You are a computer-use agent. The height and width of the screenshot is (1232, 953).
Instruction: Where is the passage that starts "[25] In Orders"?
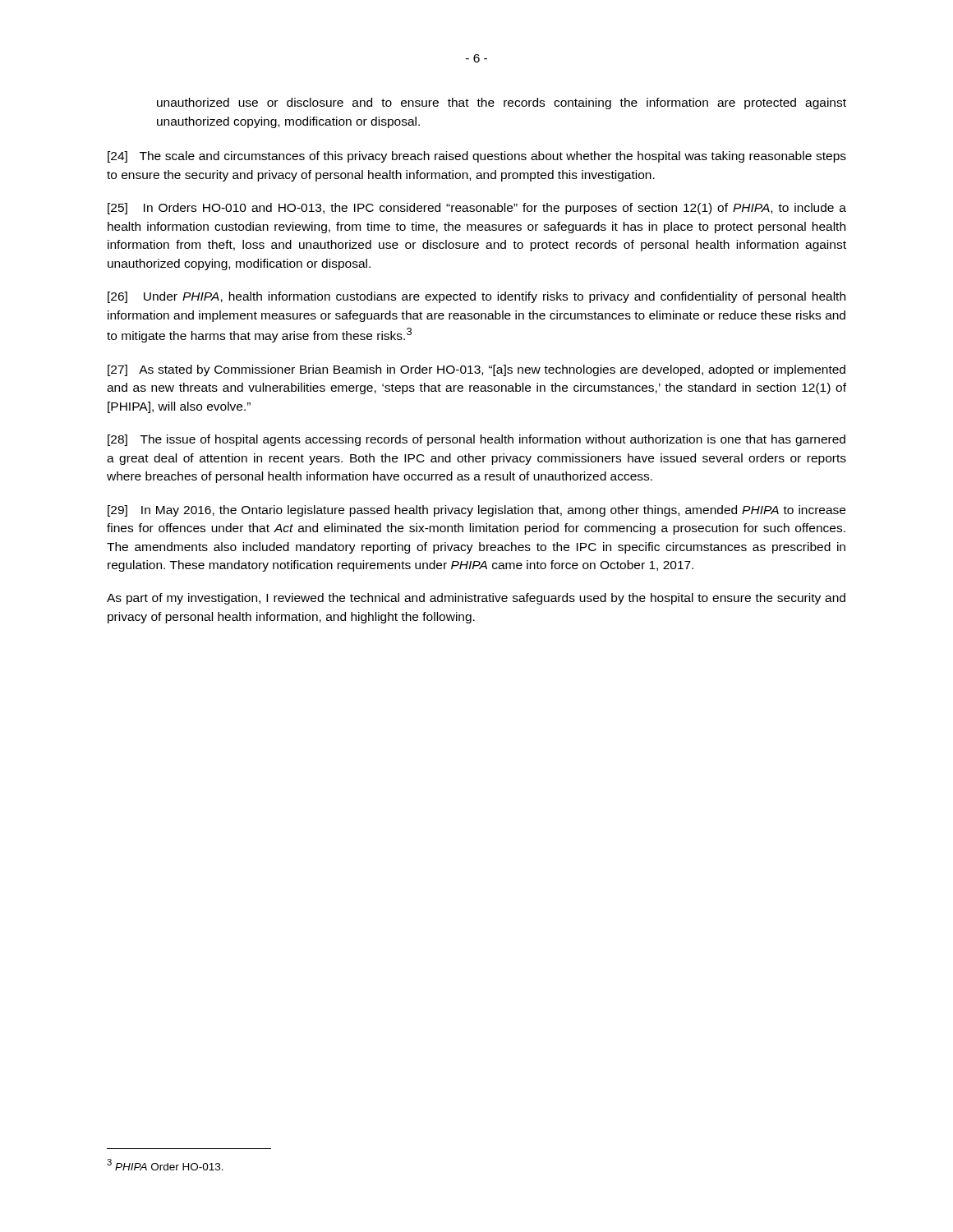[x=476, y=235]
